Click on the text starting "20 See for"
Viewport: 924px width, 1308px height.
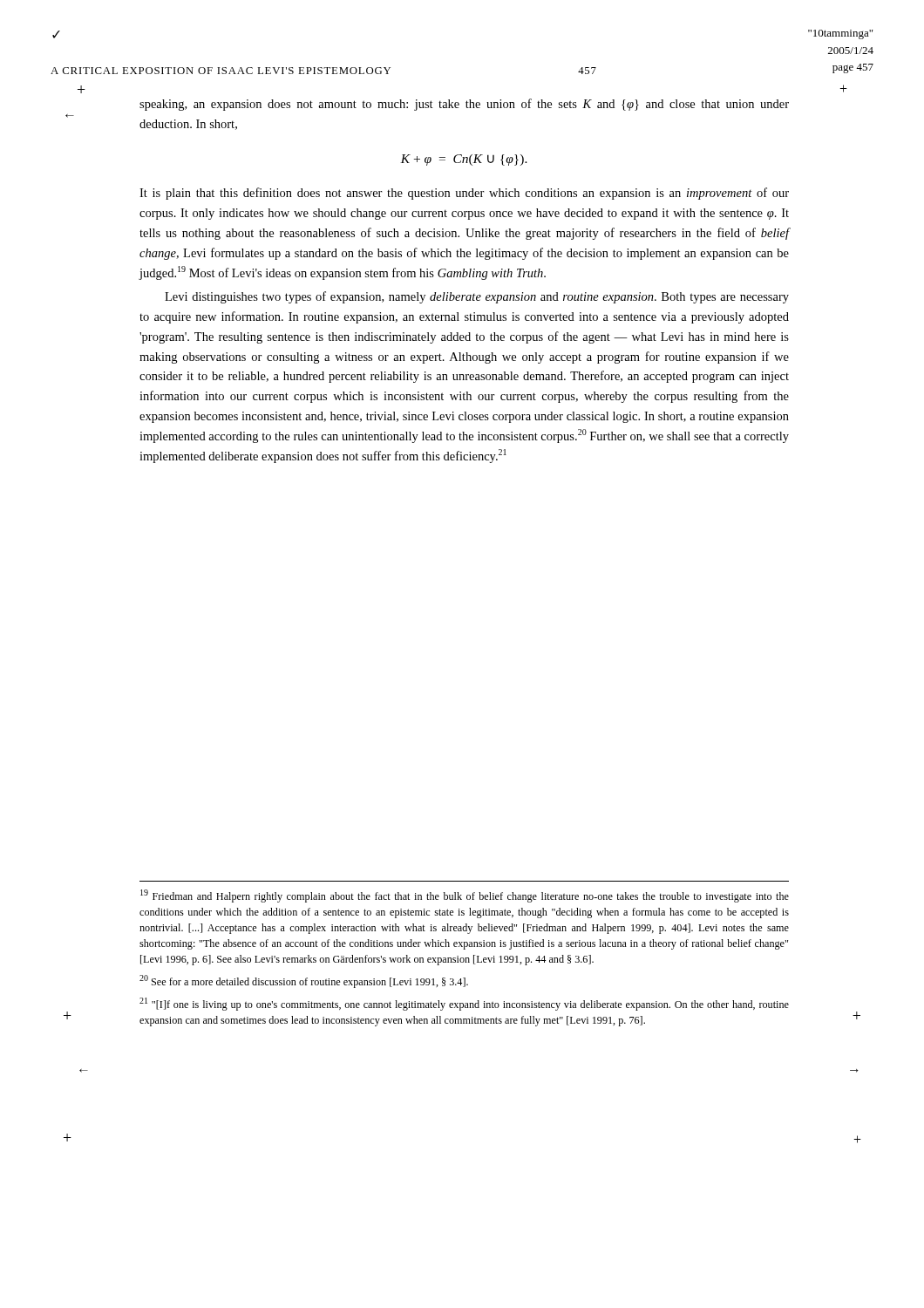point(304,981)
